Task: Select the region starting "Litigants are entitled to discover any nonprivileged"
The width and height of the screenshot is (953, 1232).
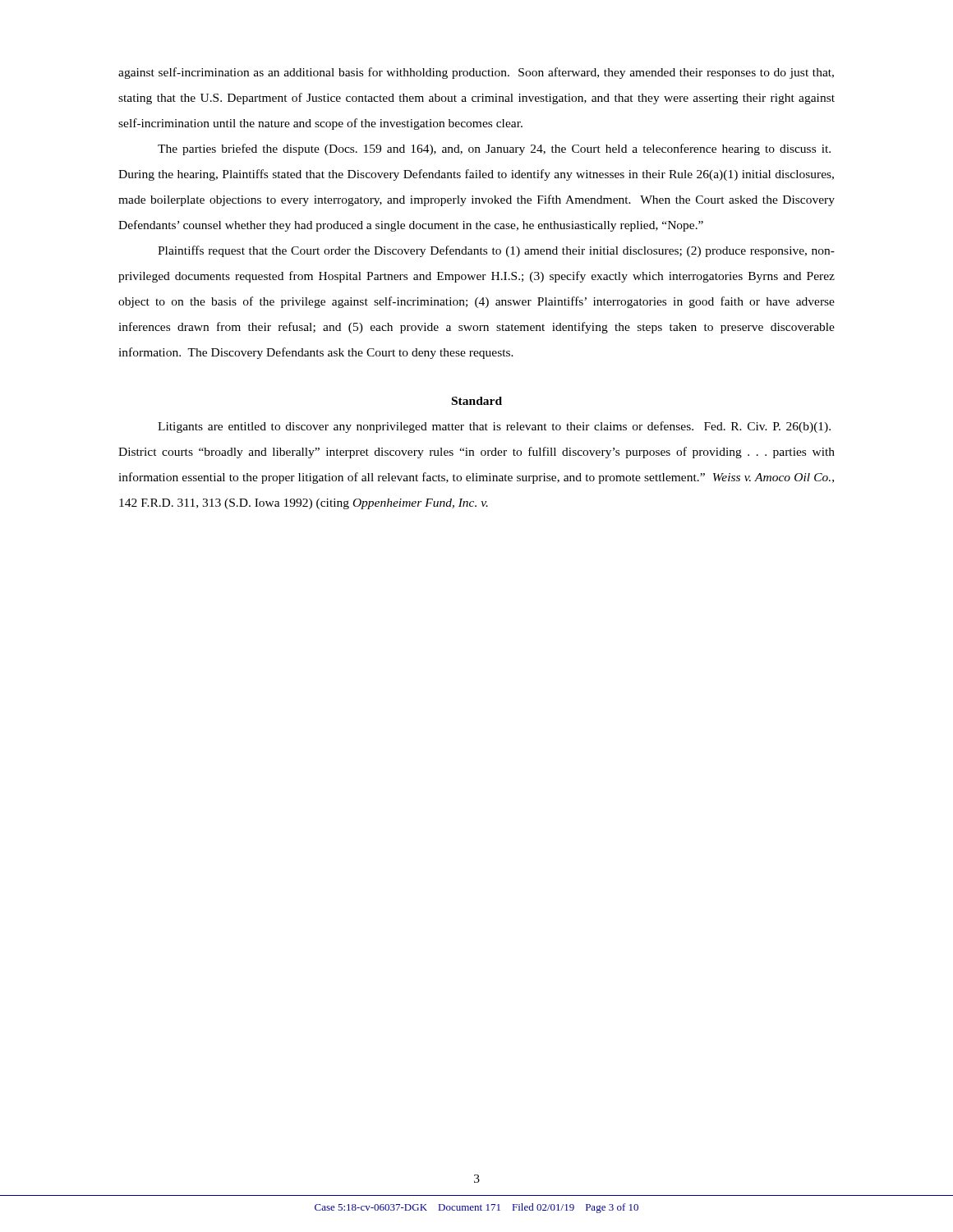Action: pos(476,464)
